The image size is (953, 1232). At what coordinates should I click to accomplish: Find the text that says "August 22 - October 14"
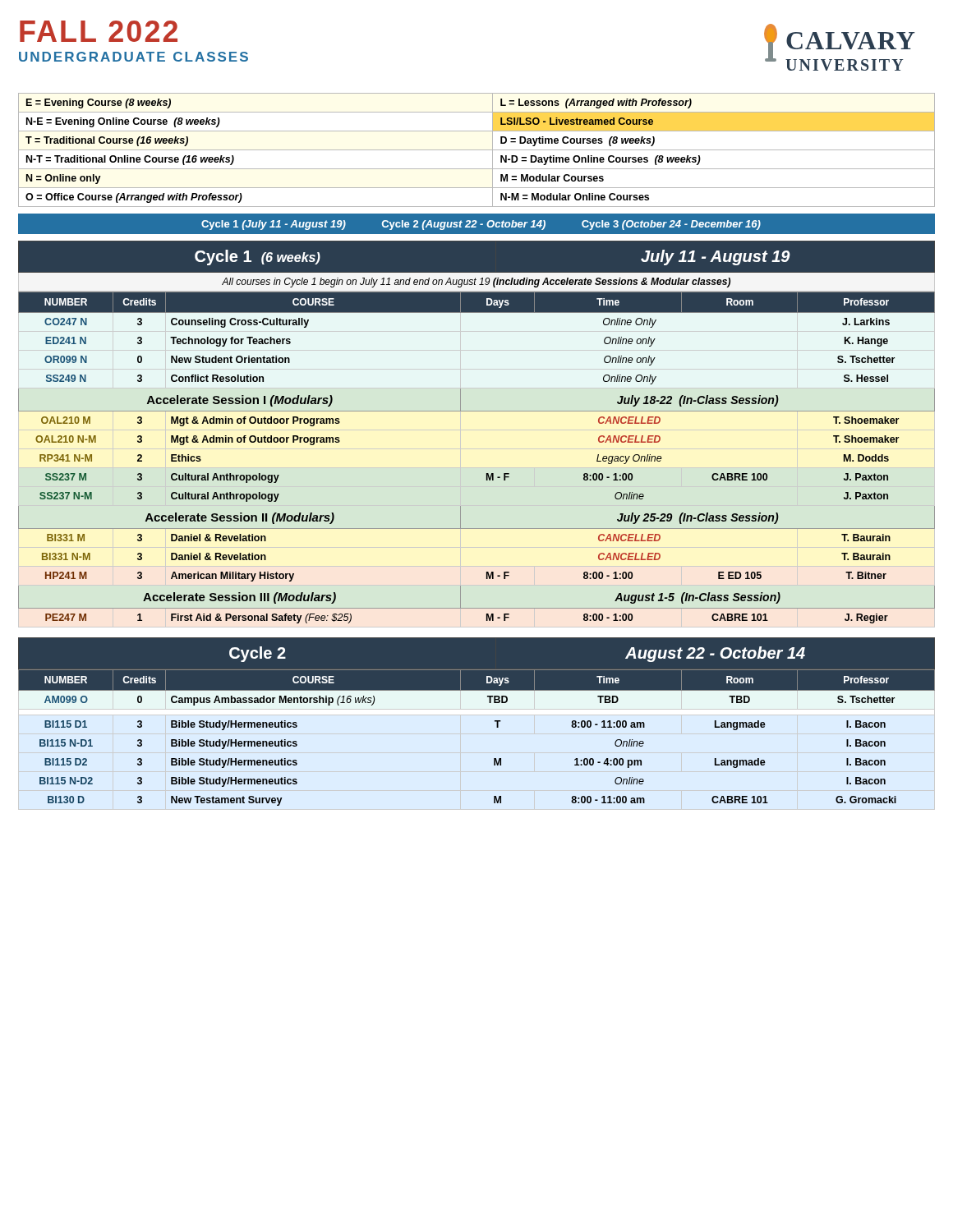[x=715, y=653]
